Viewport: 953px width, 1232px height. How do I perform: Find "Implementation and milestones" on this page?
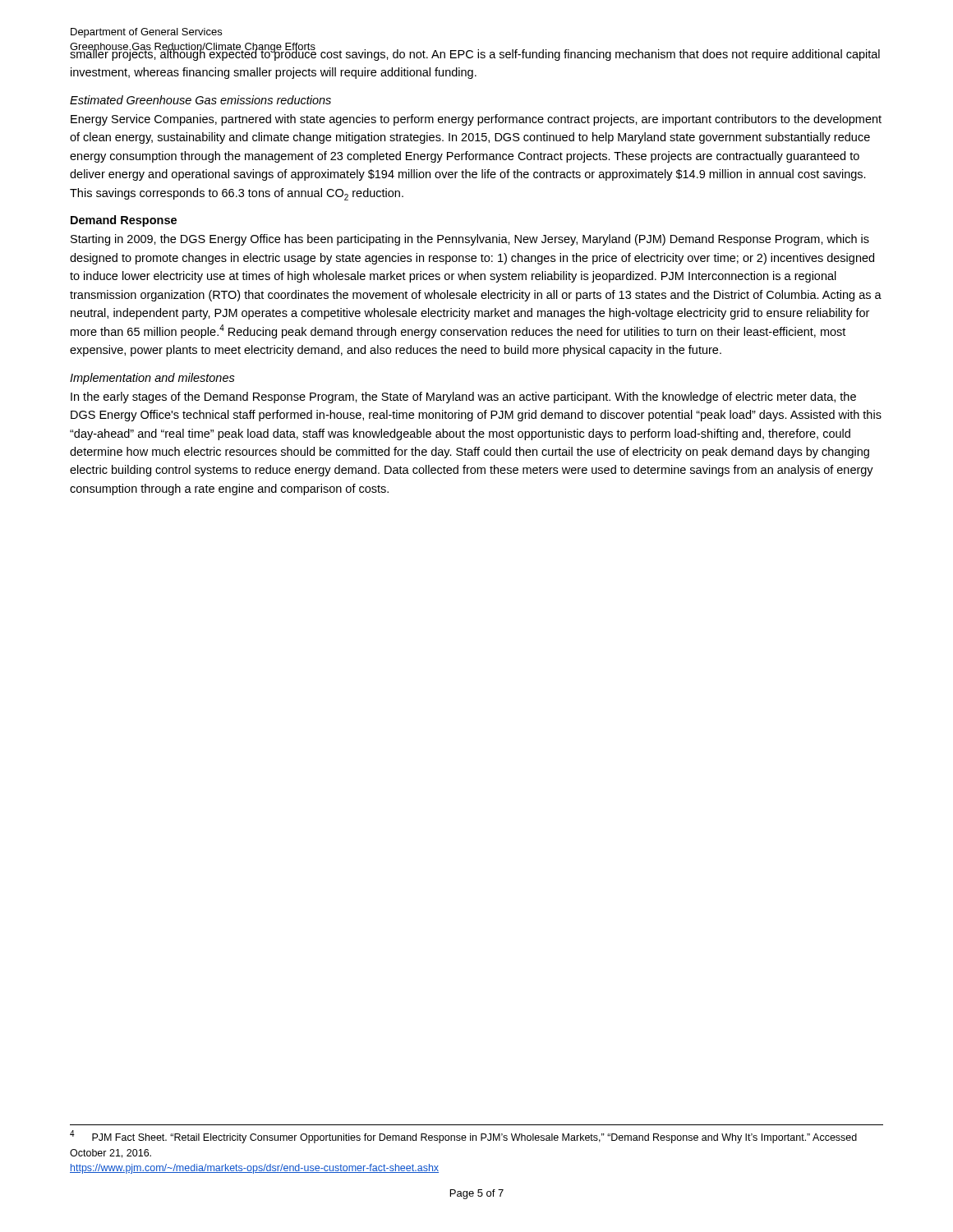click(152, 377)
